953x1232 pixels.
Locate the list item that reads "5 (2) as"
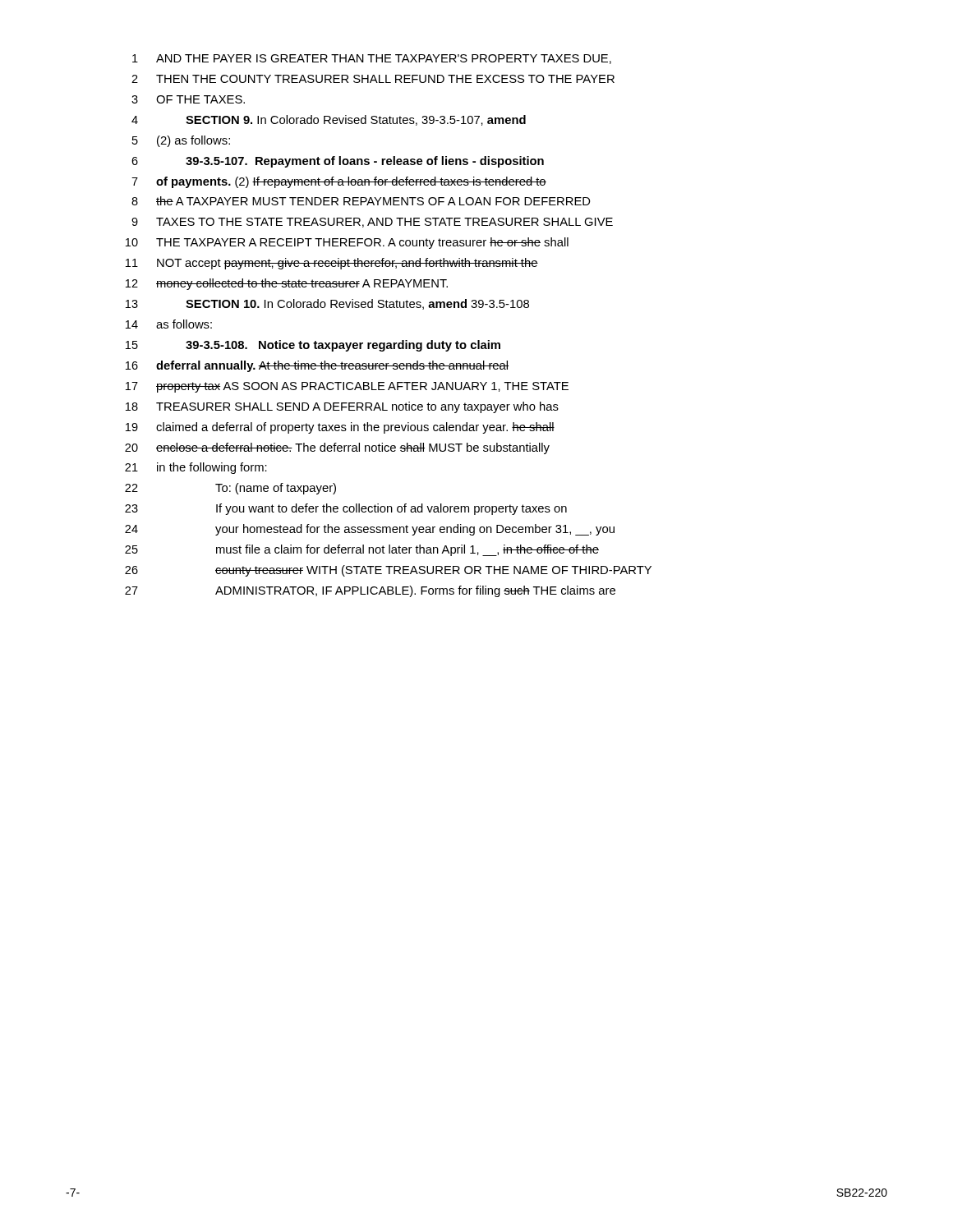click(x=181, y=141)
